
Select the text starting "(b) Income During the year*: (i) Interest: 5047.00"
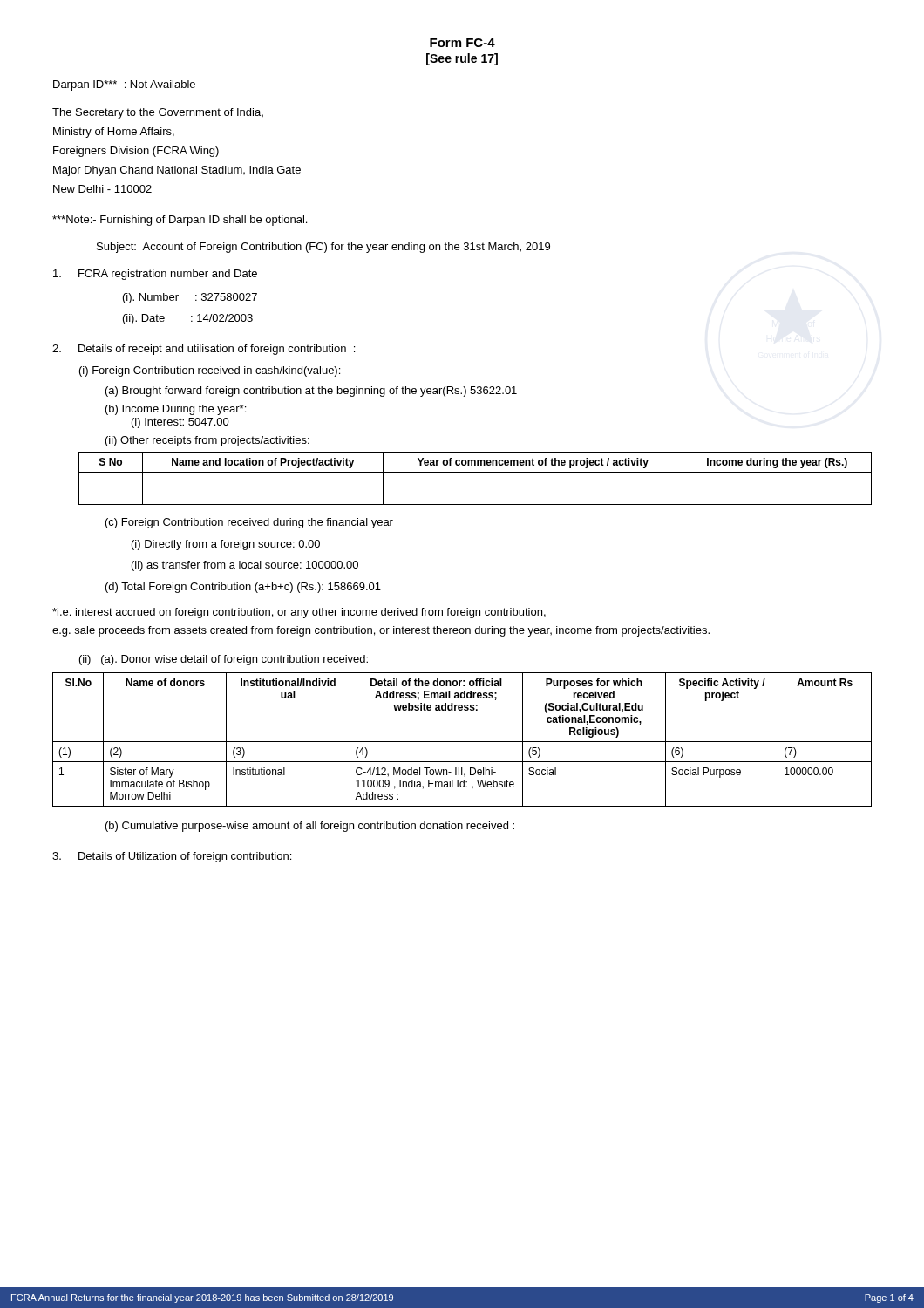[x=176, y=415]
